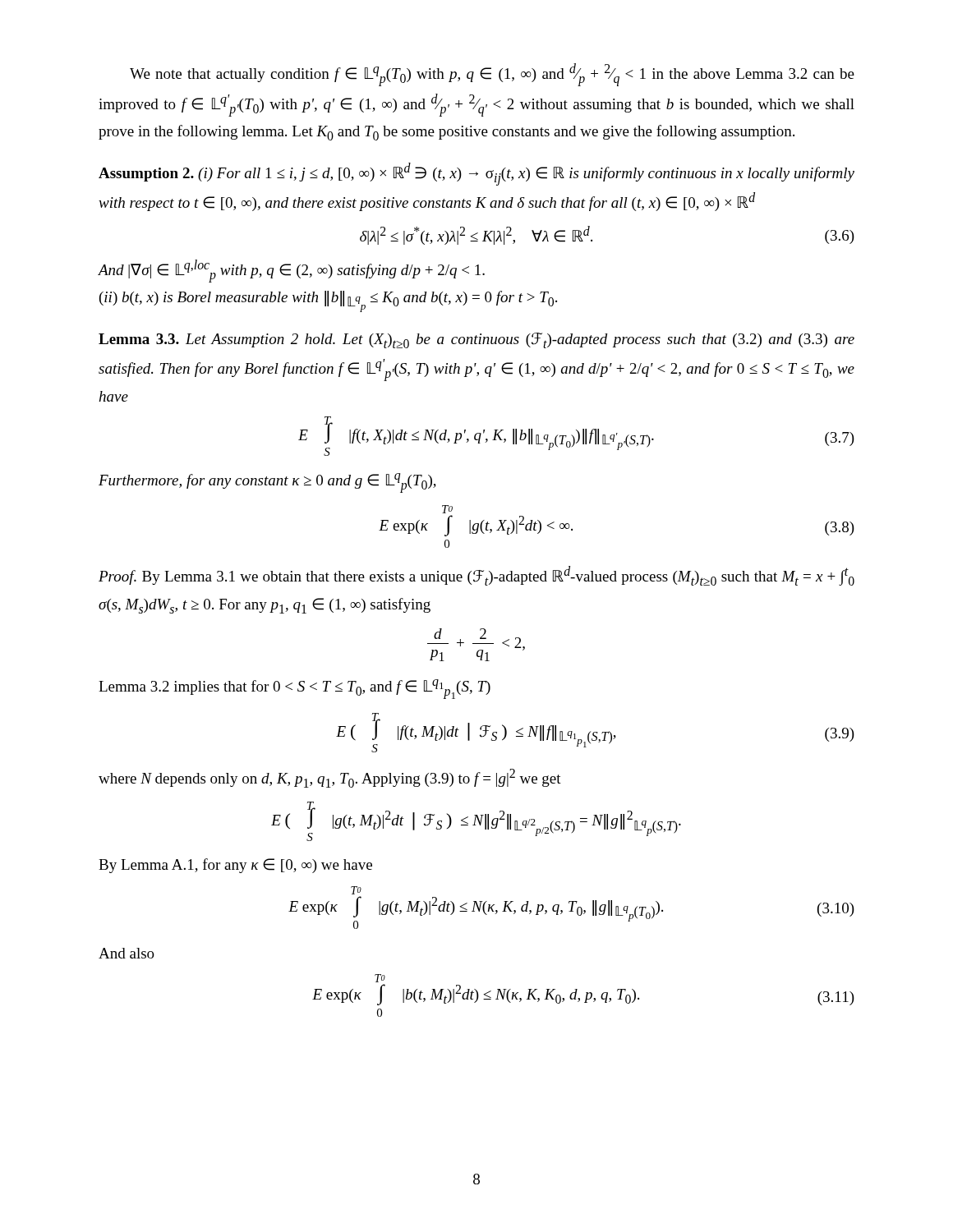Locate the text block that reads "By Lemma A.1, for any κ ∈"
Image resolution: width=953 pixels, height=1232 pixels.
tap(236, 865)
